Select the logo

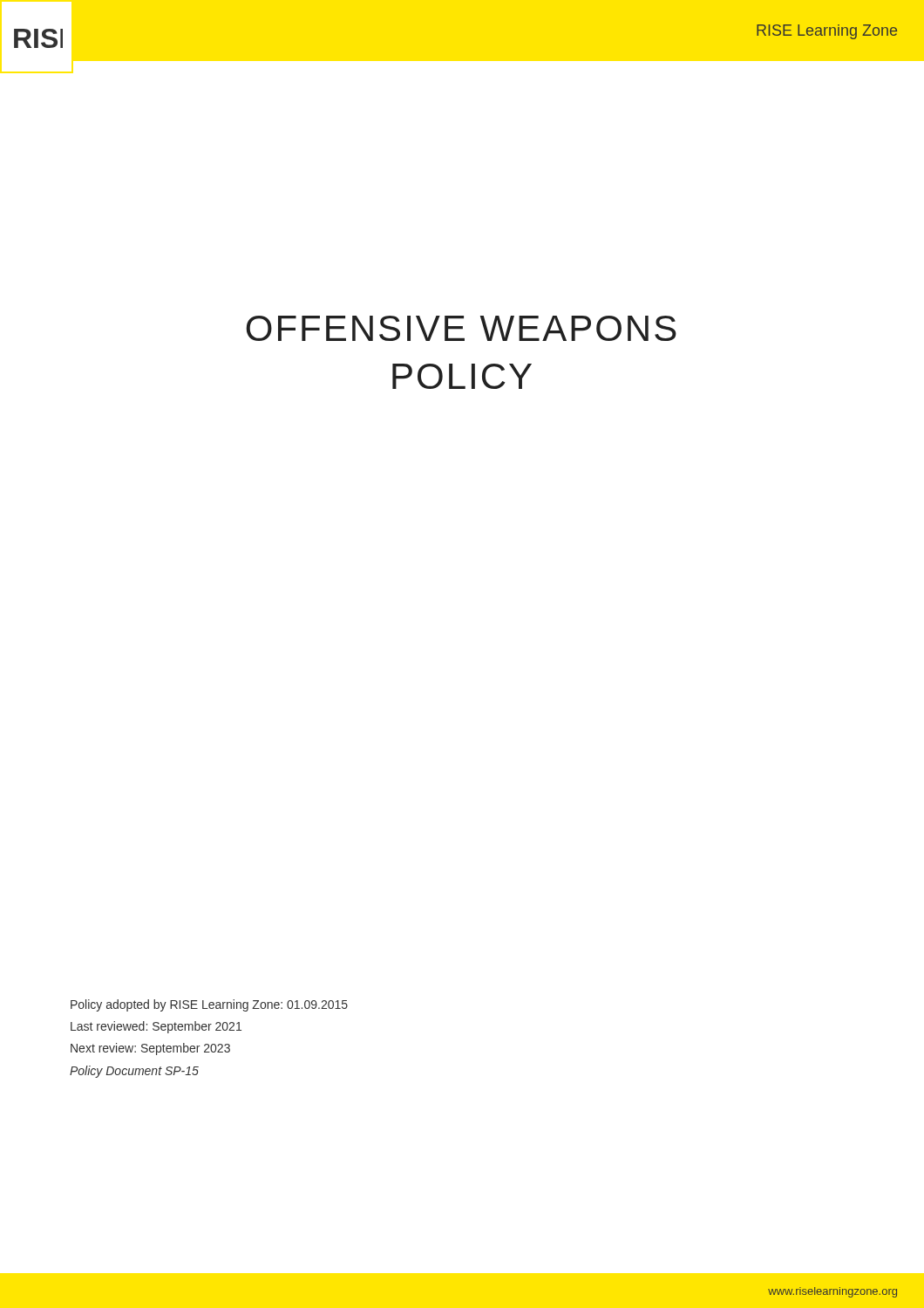[37, 37]
